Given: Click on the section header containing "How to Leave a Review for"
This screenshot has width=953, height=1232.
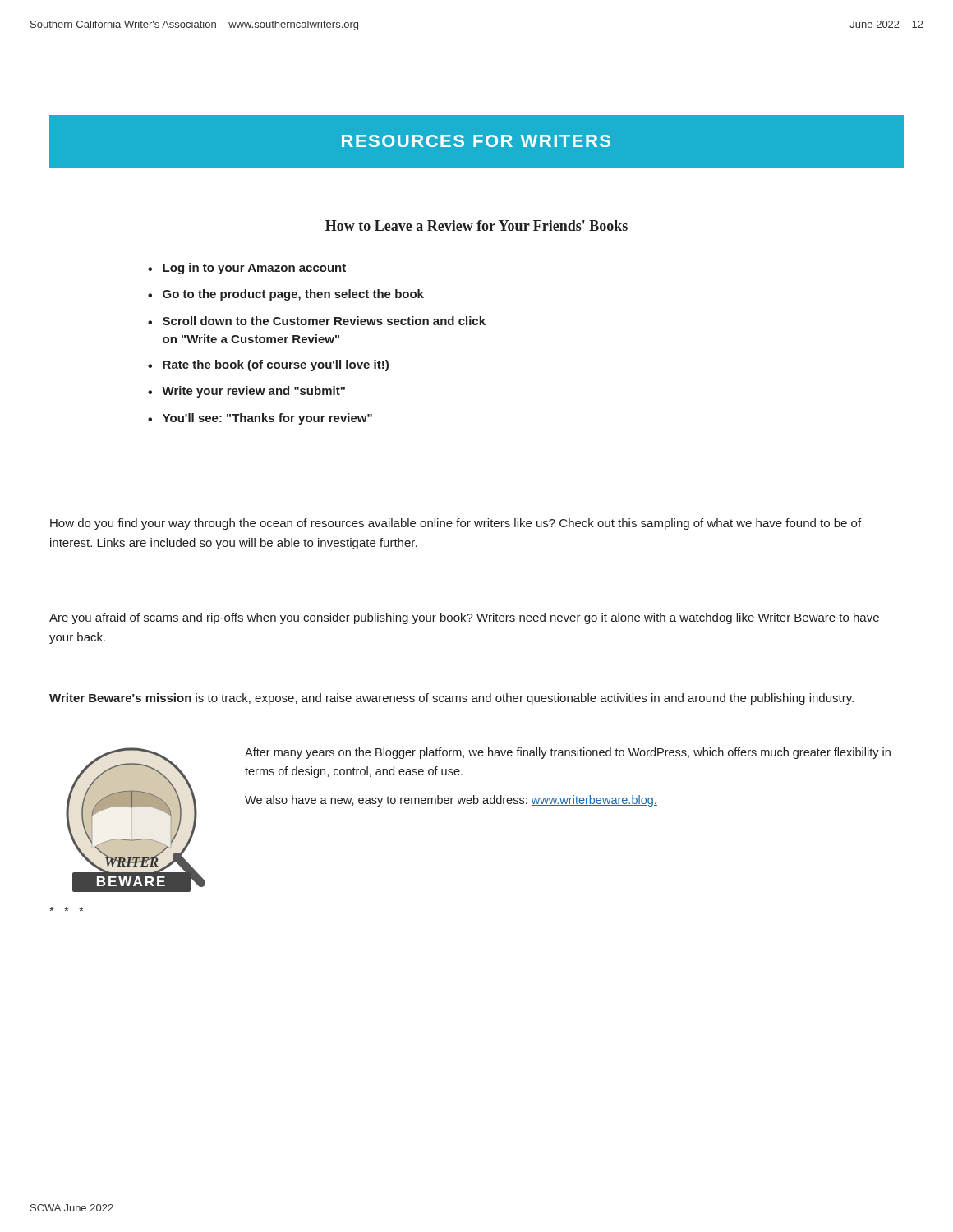Looking at the screenshot, I should (x=476, y=226).
